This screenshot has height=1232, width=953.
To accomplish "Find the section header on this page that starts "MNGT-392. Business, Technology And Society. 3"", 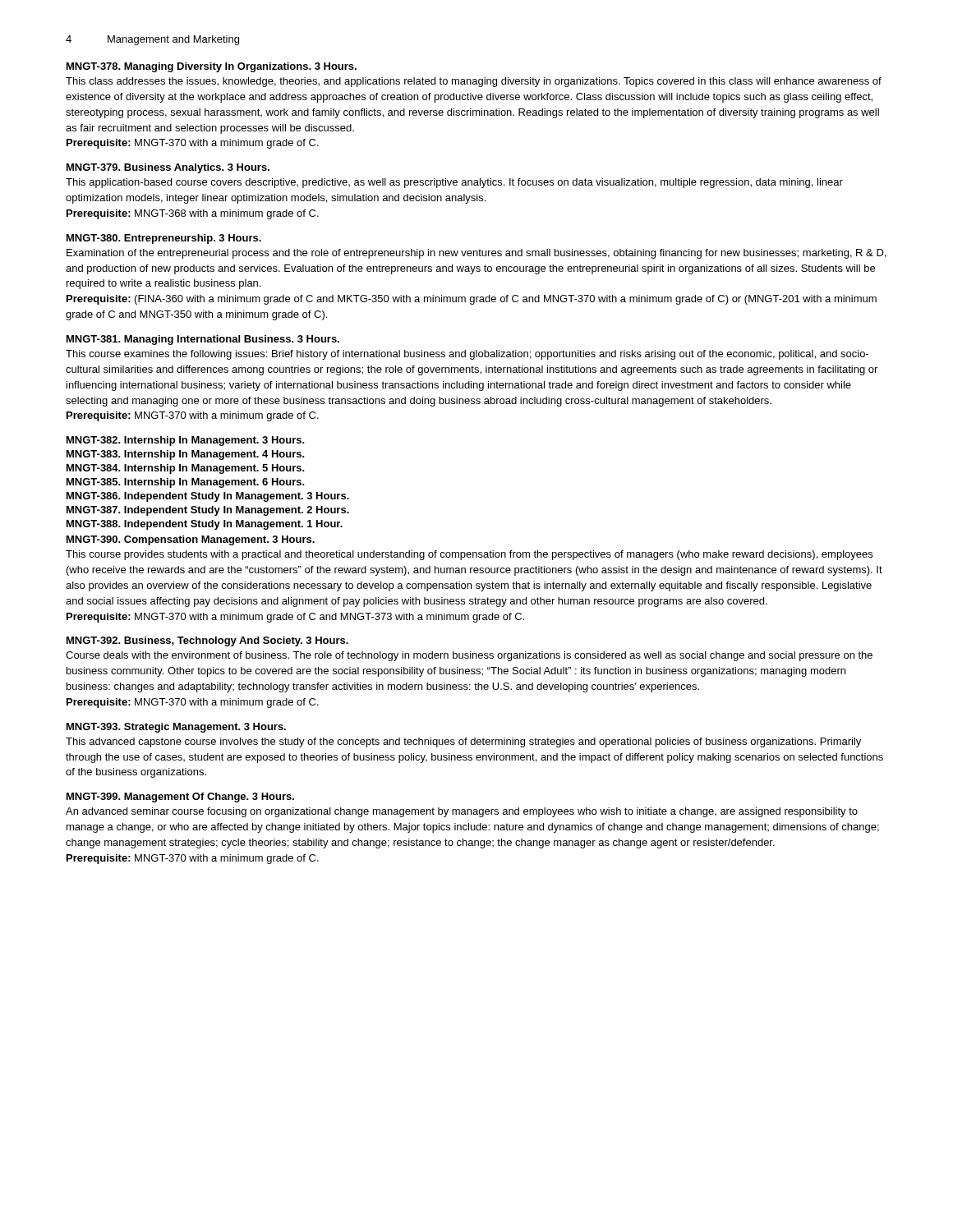I will [207, 641].
